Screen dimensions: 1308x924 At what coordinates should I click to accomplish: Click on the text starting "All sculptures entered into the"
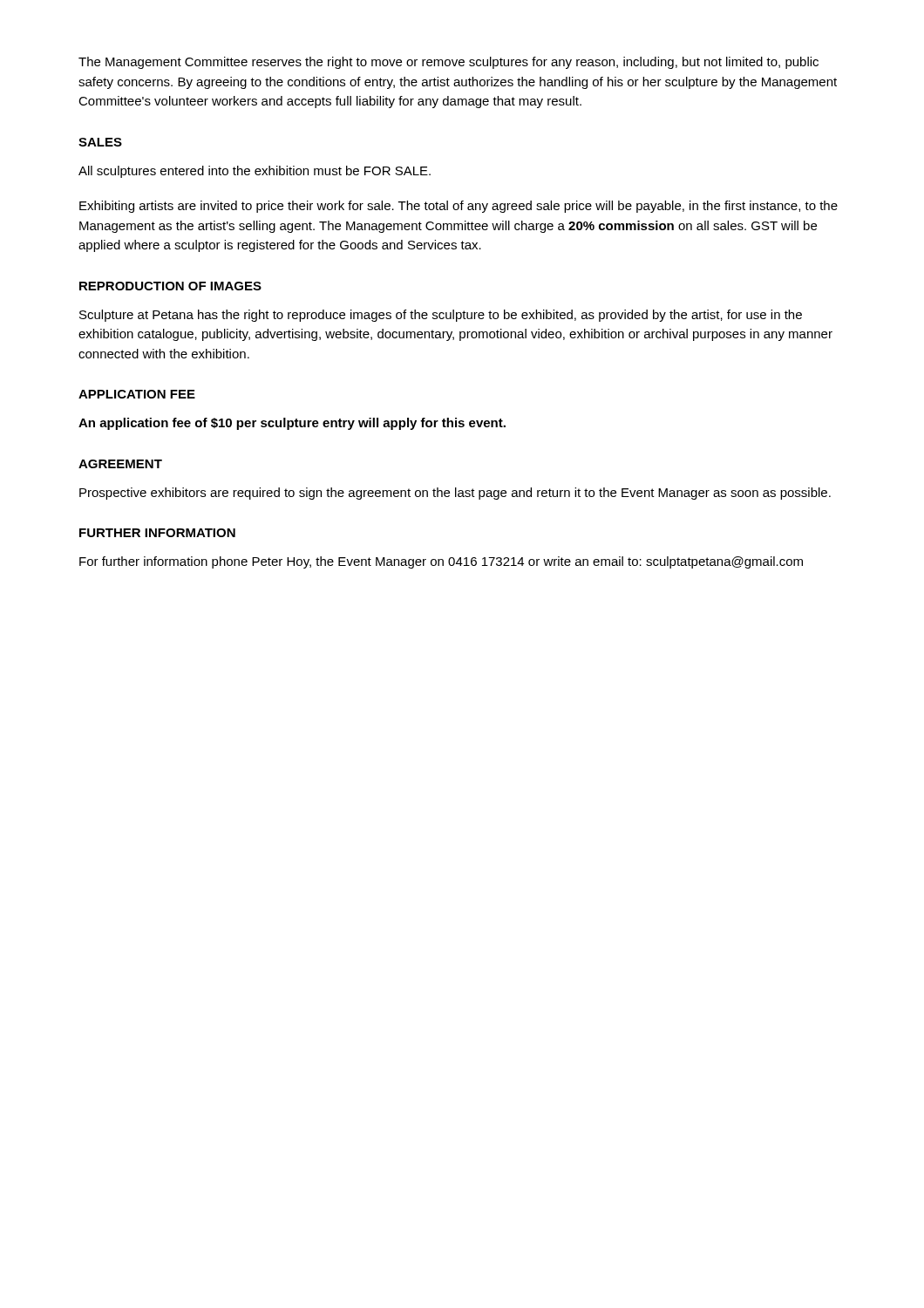255,170
